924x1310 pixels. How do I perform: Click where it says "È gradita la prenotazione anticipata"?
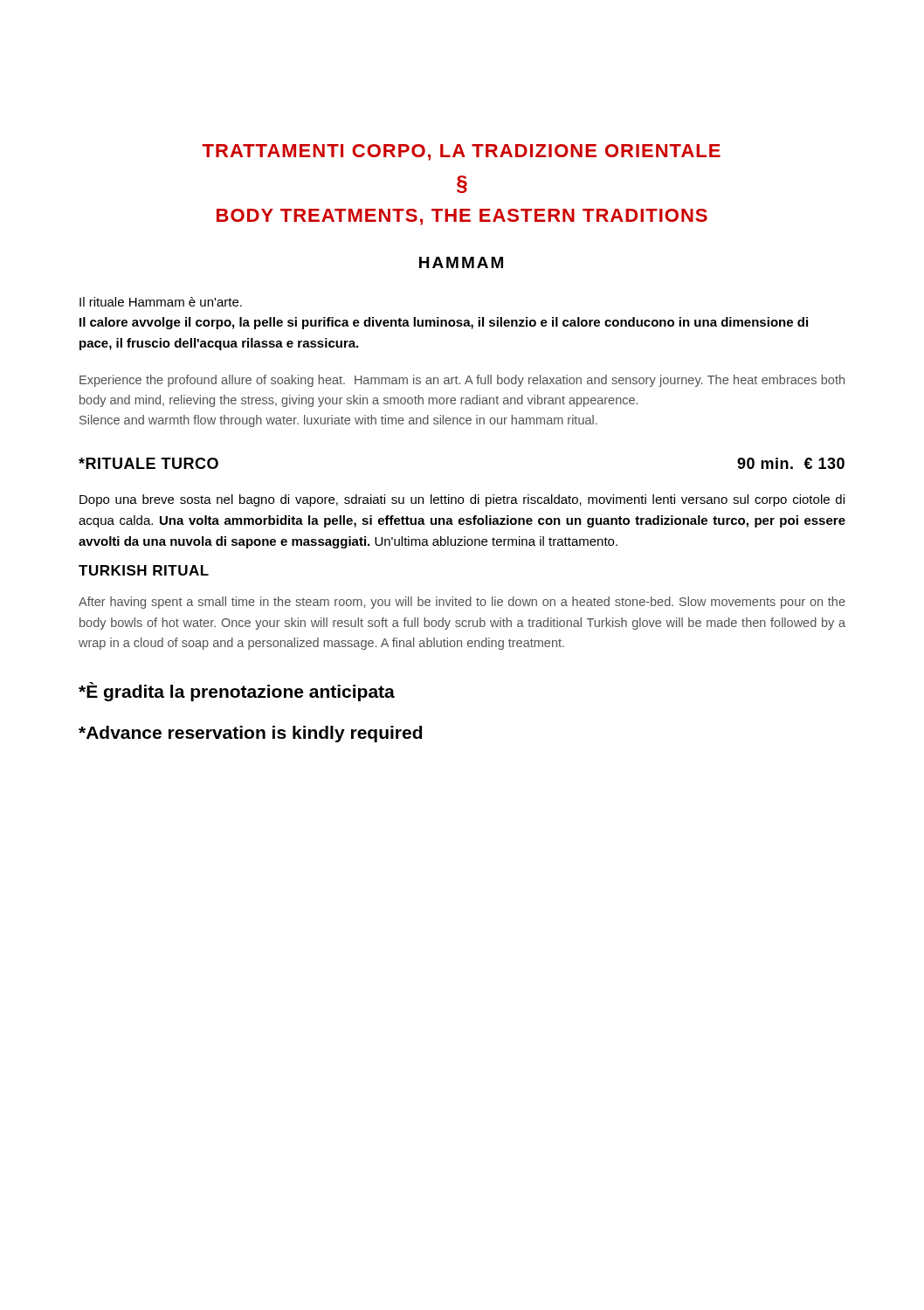click(x=237, y=691)
